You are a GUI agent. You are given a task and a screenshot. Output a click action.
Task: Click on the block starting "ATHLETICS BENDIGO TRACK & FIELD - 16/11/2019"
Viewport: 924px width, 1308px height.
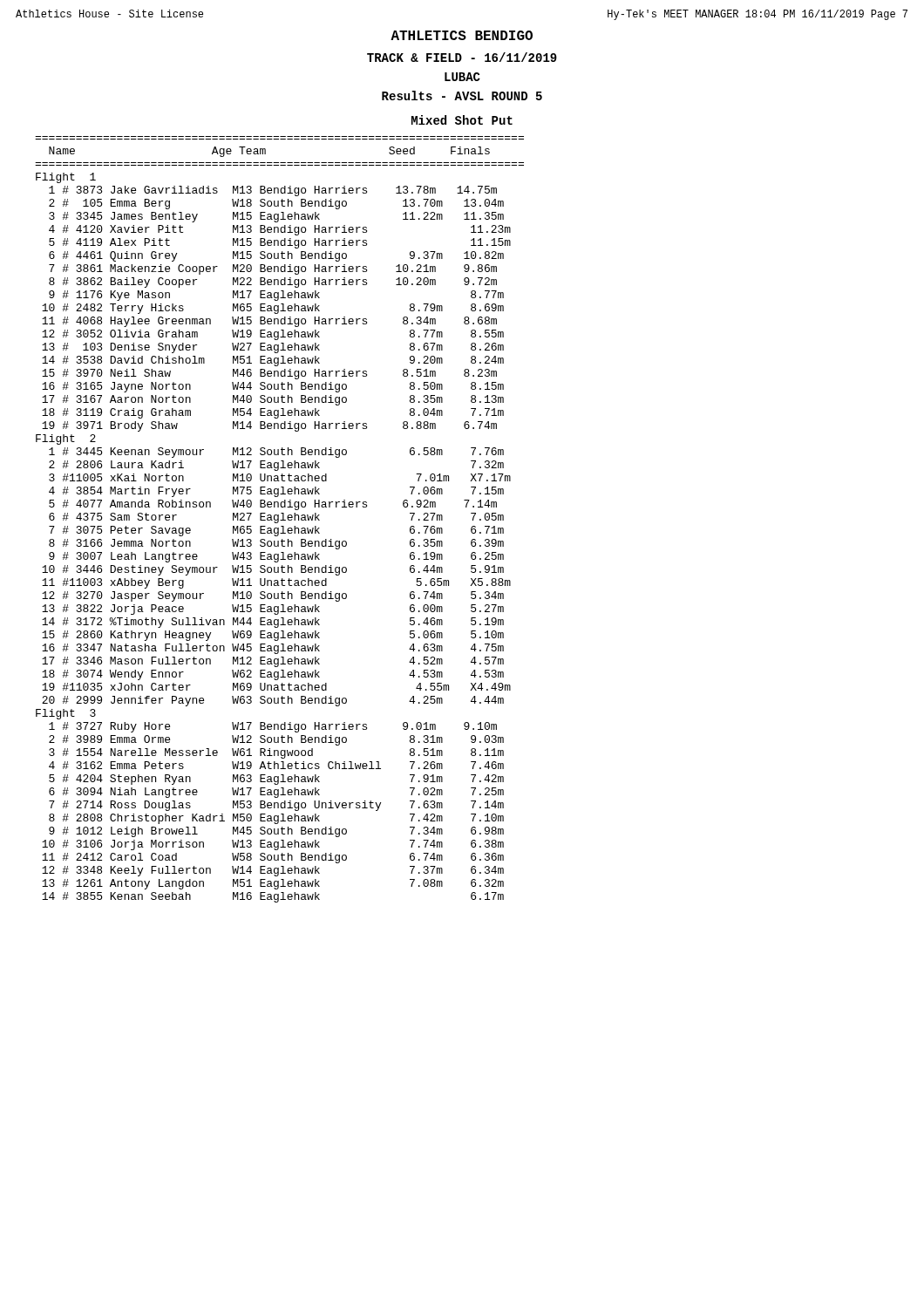[x=462, y=67]
